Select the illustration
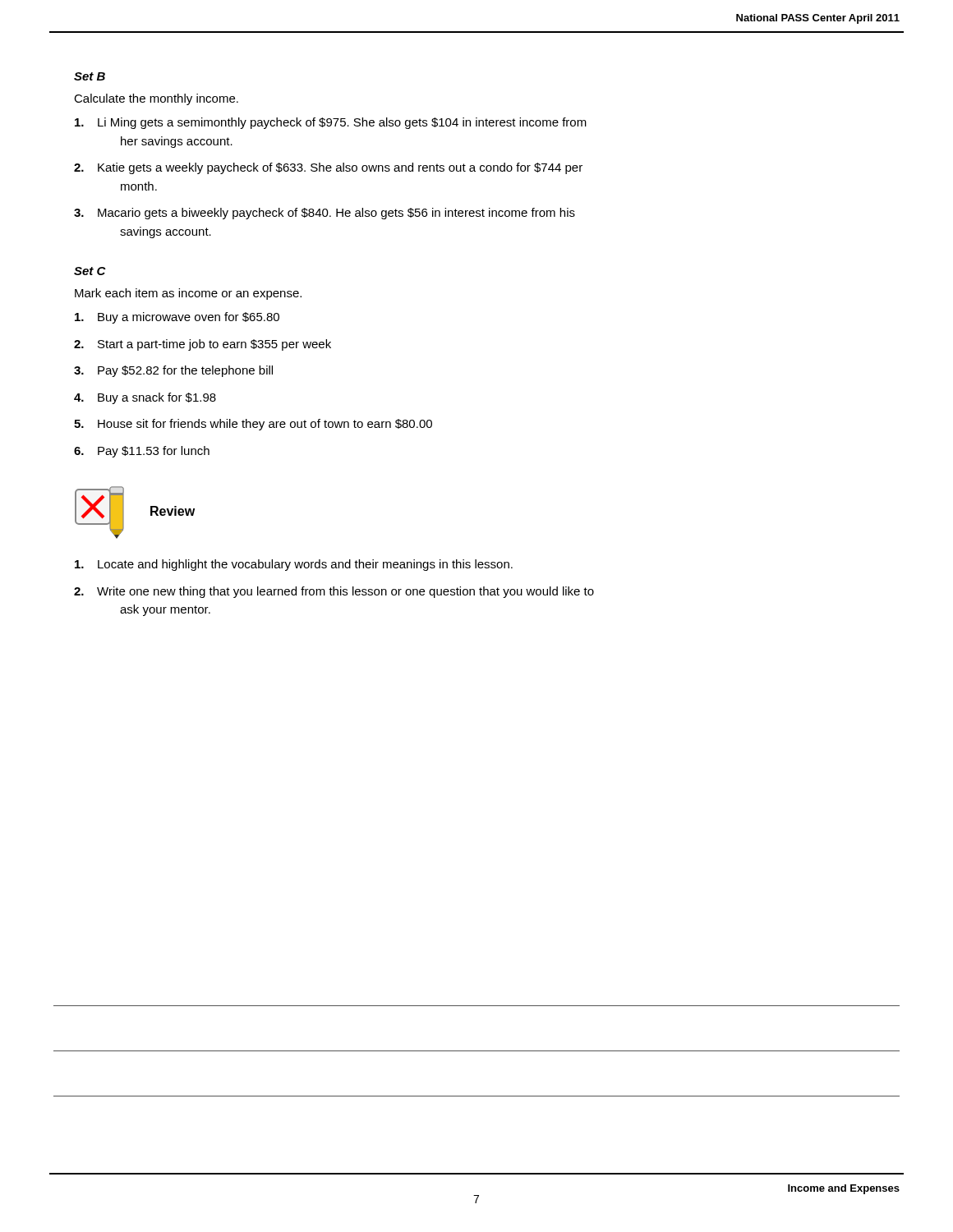Viewport: 953px width, 1232px height. (x=476, y=512)
